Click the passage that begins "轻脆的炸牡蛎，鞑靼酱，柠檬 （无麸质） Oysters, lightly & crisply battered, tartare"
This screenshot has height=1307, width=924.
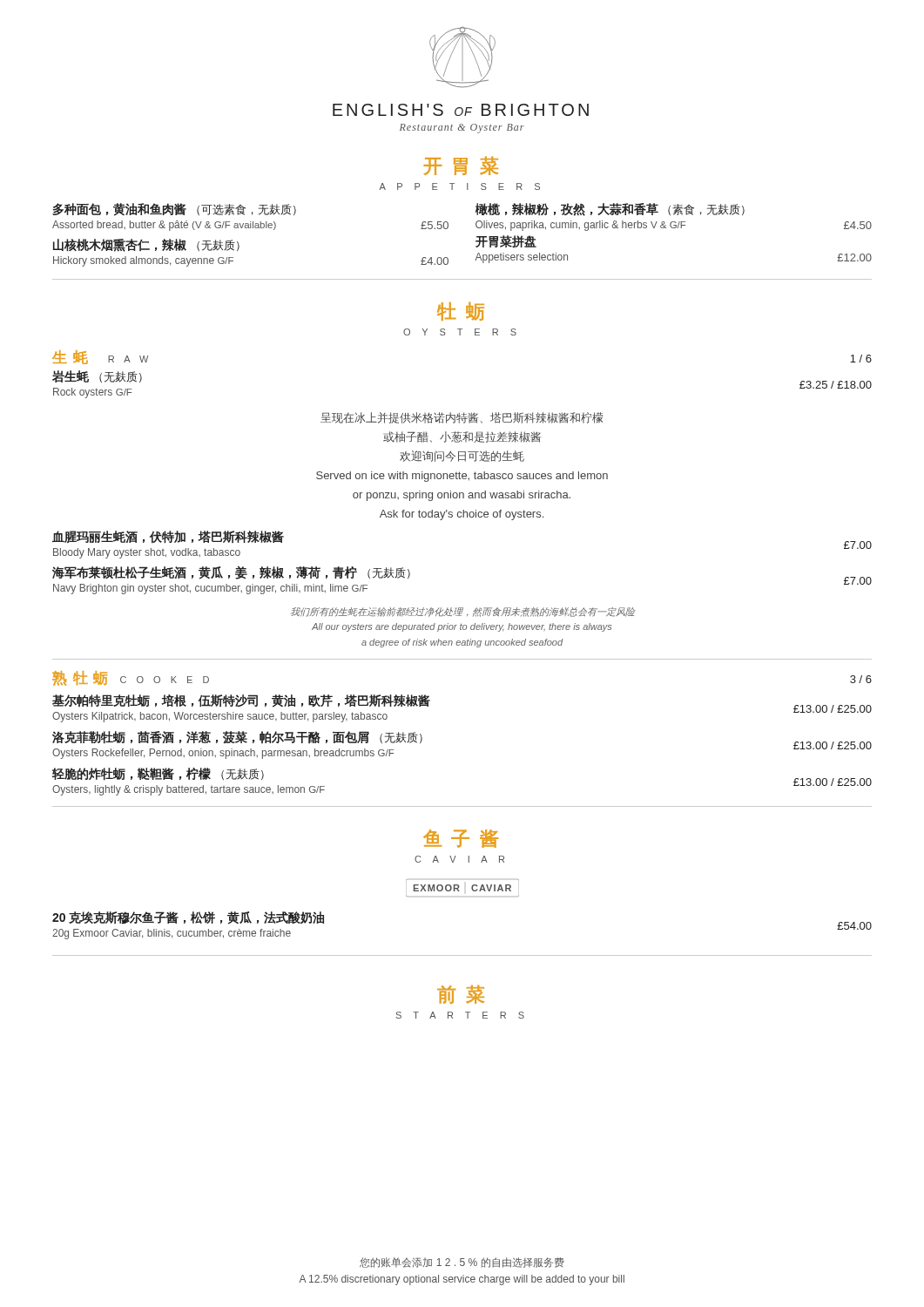click(180, 779)
